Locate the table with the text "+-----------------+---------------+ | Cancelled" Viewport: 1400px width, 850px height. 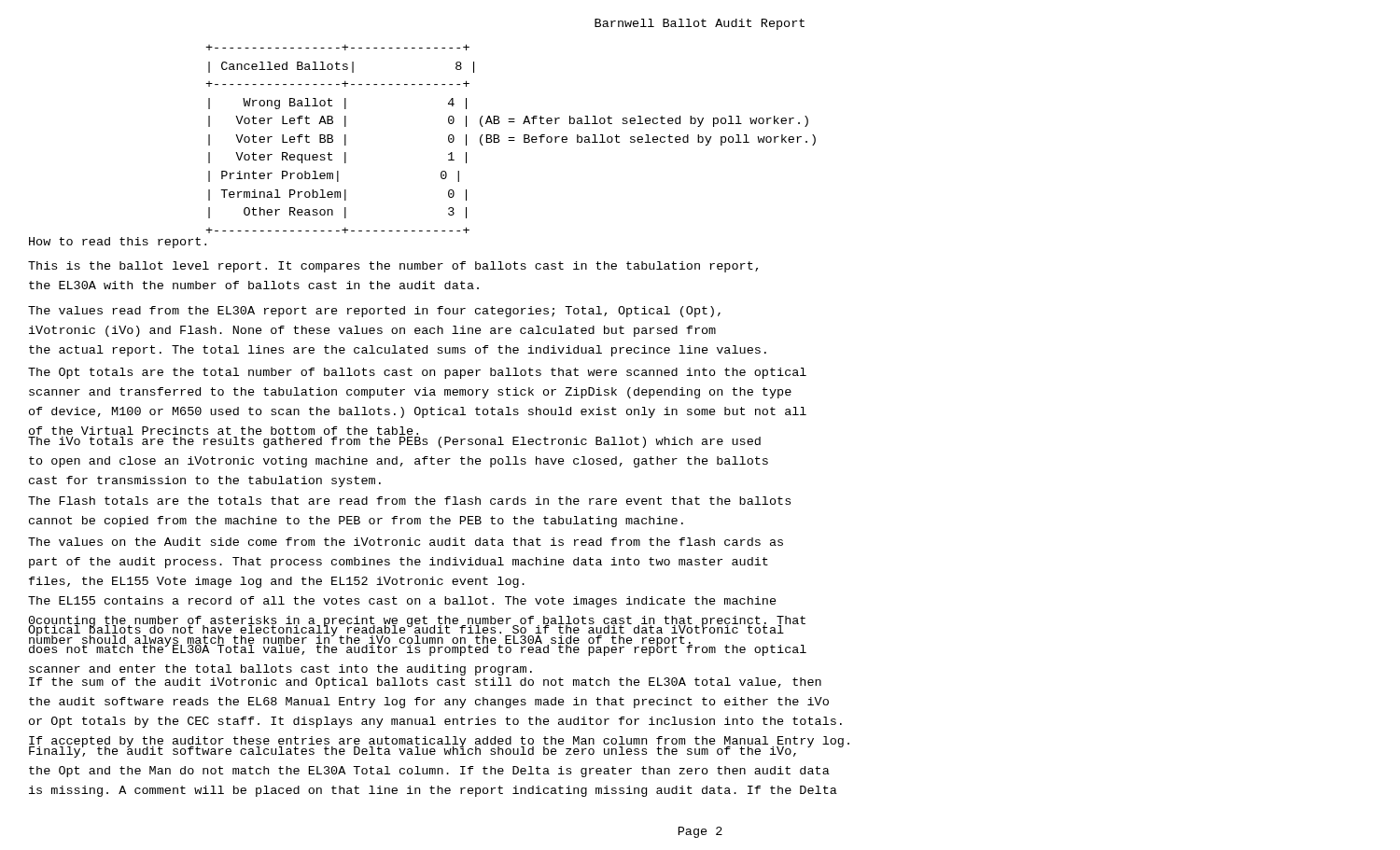(x=512, y=140)
